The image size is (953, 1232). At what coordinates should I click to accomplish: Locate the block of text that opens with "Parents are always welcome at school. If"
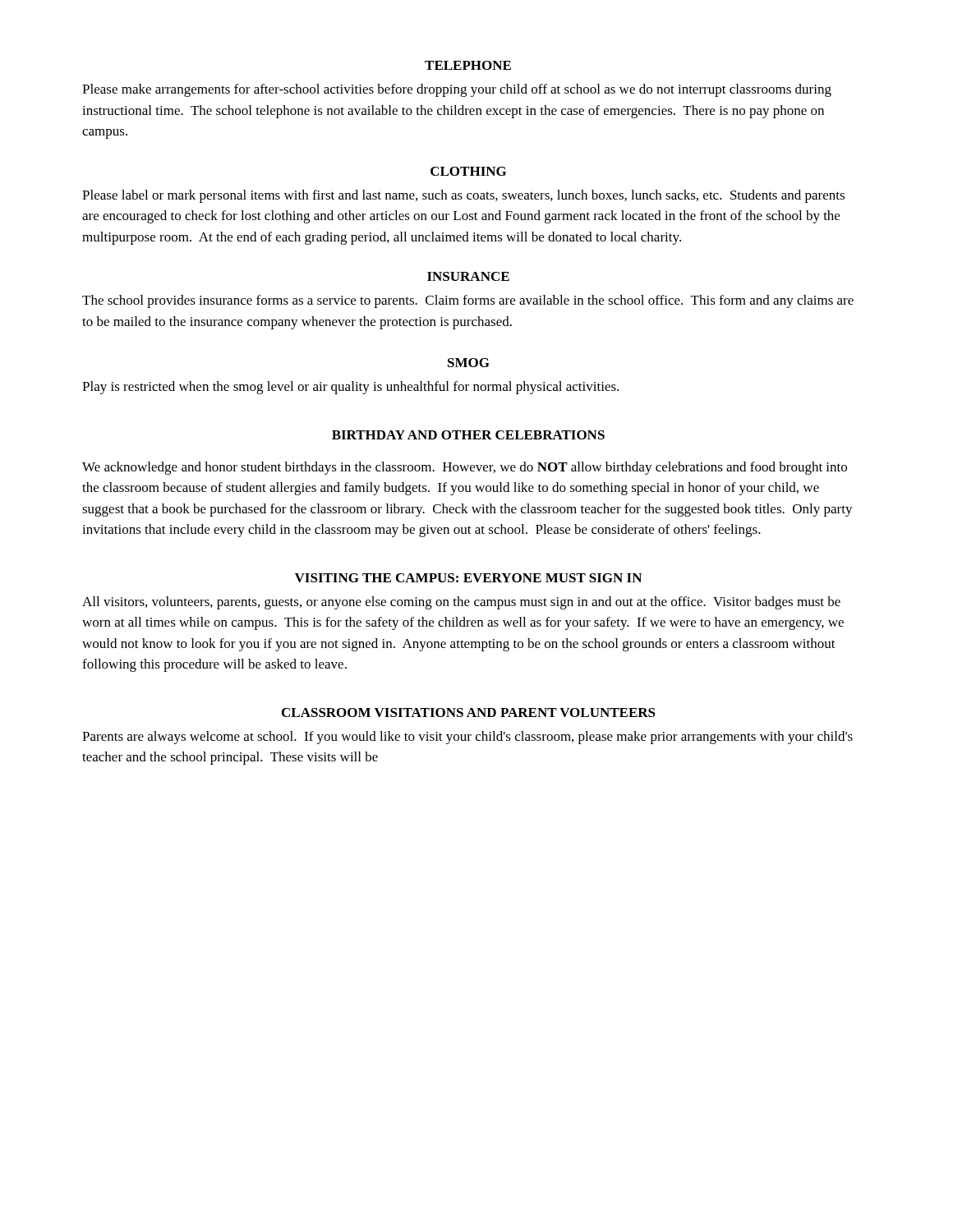(x=467, y=746)
